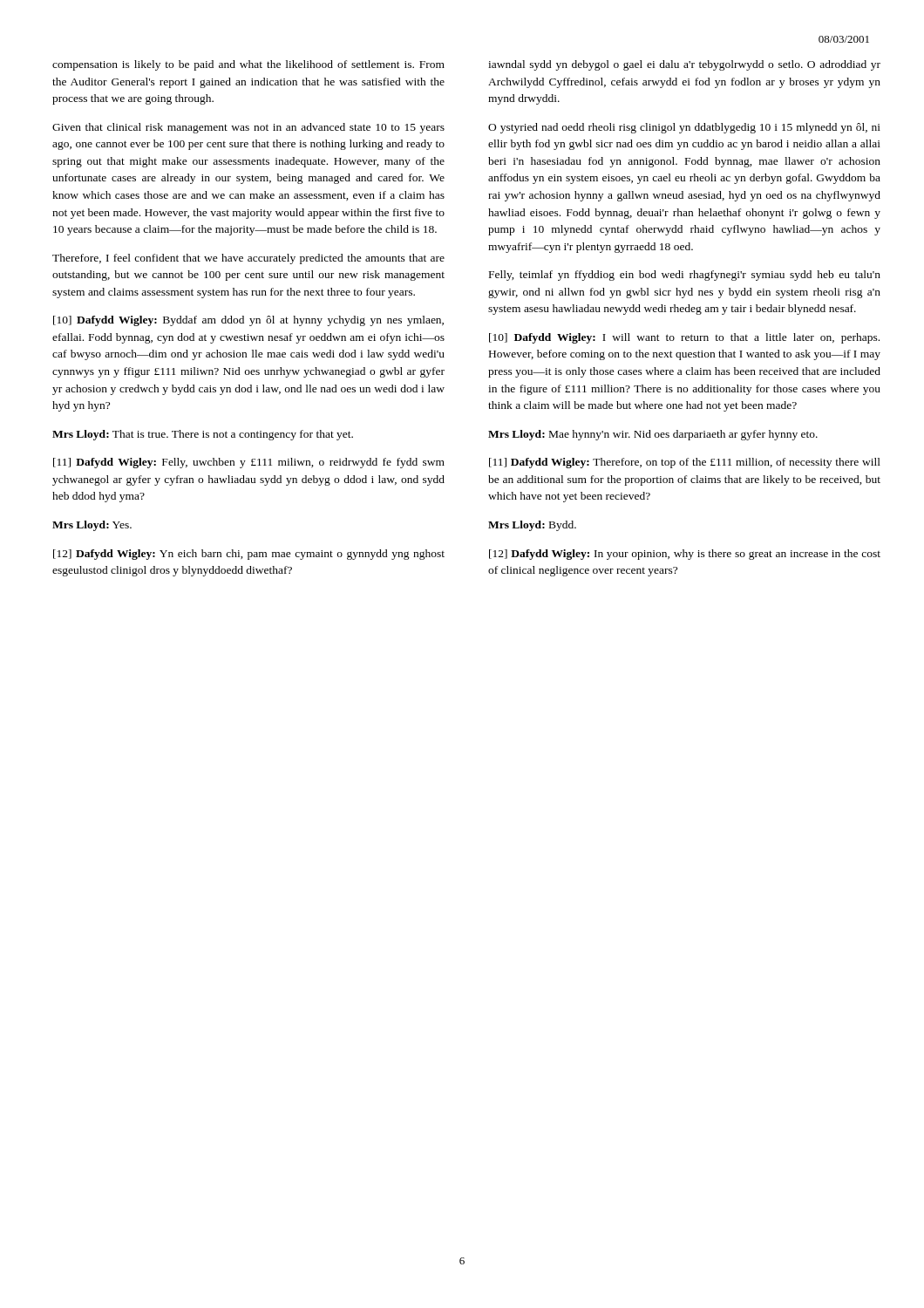This screenshot has height=1308, width=924.
Task: Locate the region starting "[10] Dafydd Wigley: I will"
Action: pyautogui.click(x=684, y=371)
